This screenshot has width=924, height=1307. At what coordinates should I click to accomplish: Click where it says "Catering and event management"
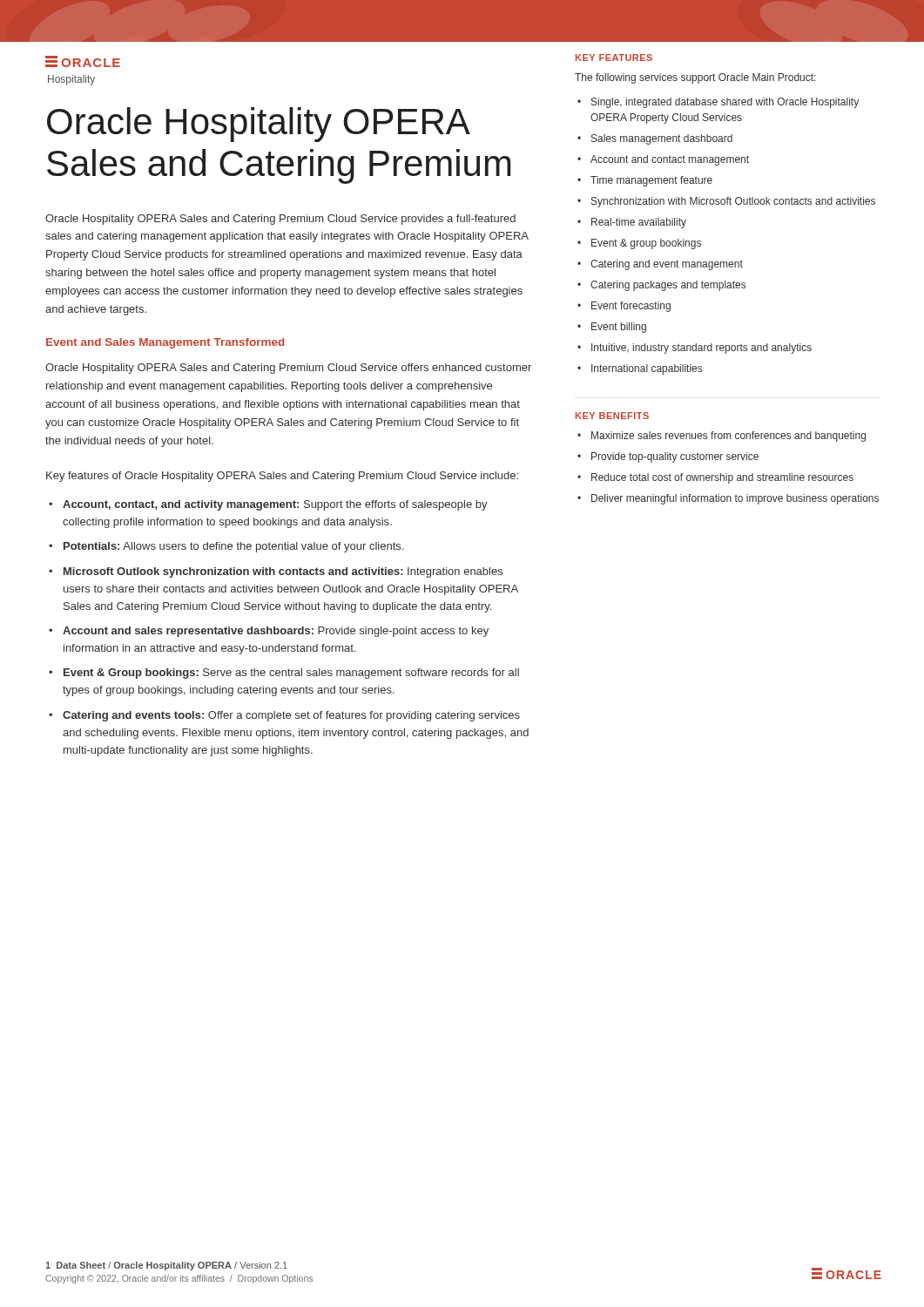[667, 264]
